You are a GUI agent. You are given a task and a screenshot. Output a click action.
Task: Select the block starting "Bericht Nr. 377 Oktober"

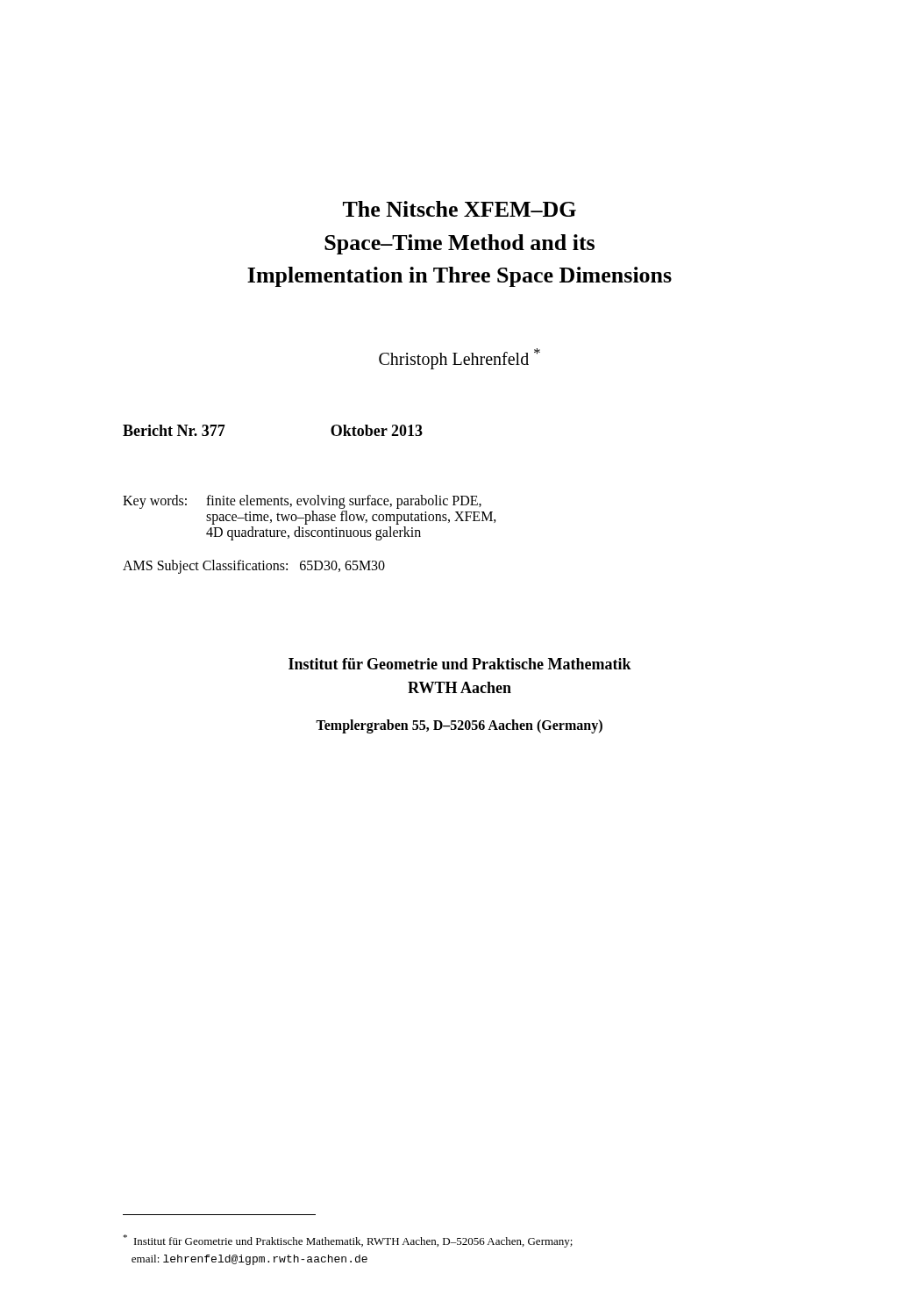[x=186, y=430]
